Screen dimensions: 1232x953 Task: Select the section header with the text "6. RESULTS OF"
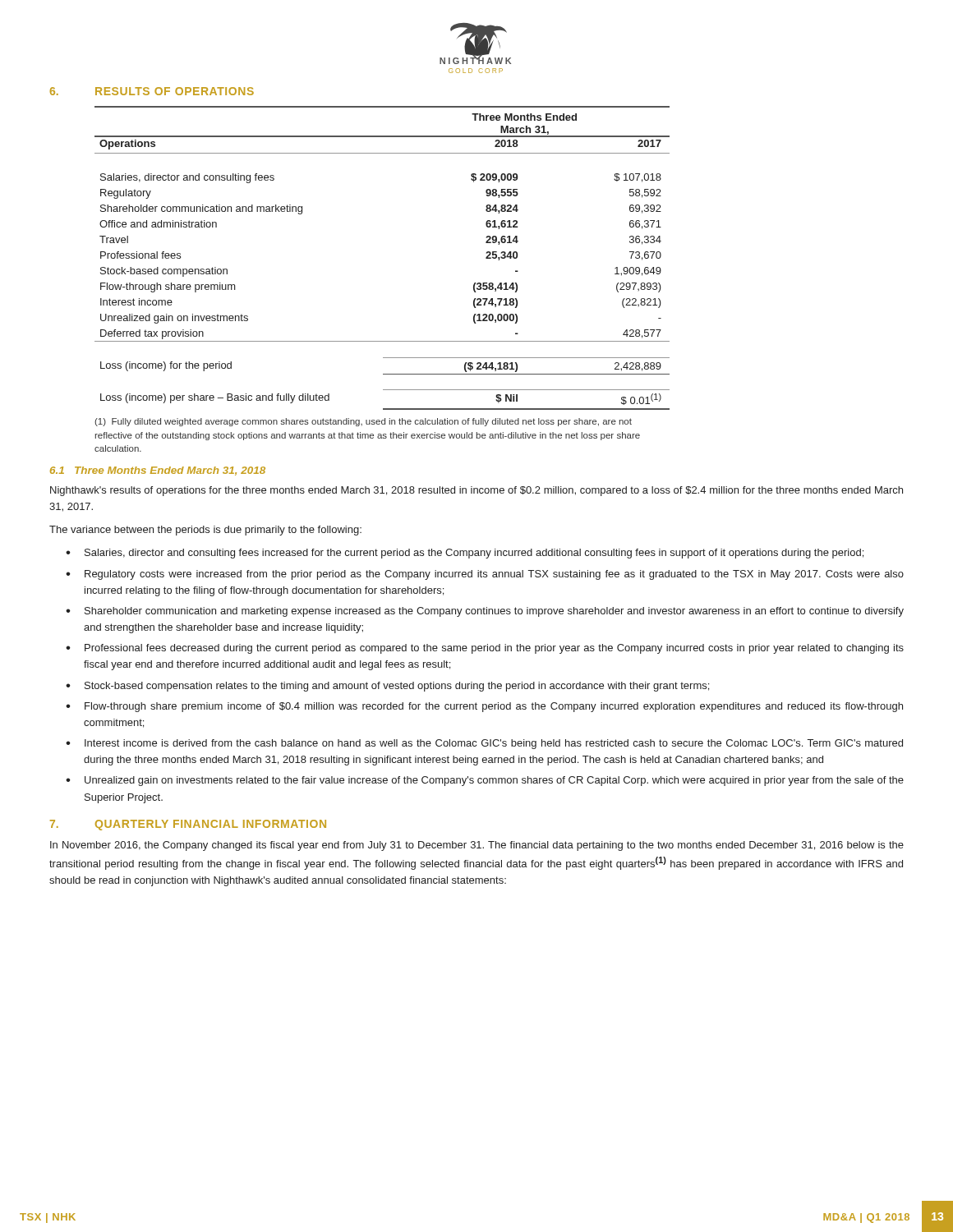point(152,91)
